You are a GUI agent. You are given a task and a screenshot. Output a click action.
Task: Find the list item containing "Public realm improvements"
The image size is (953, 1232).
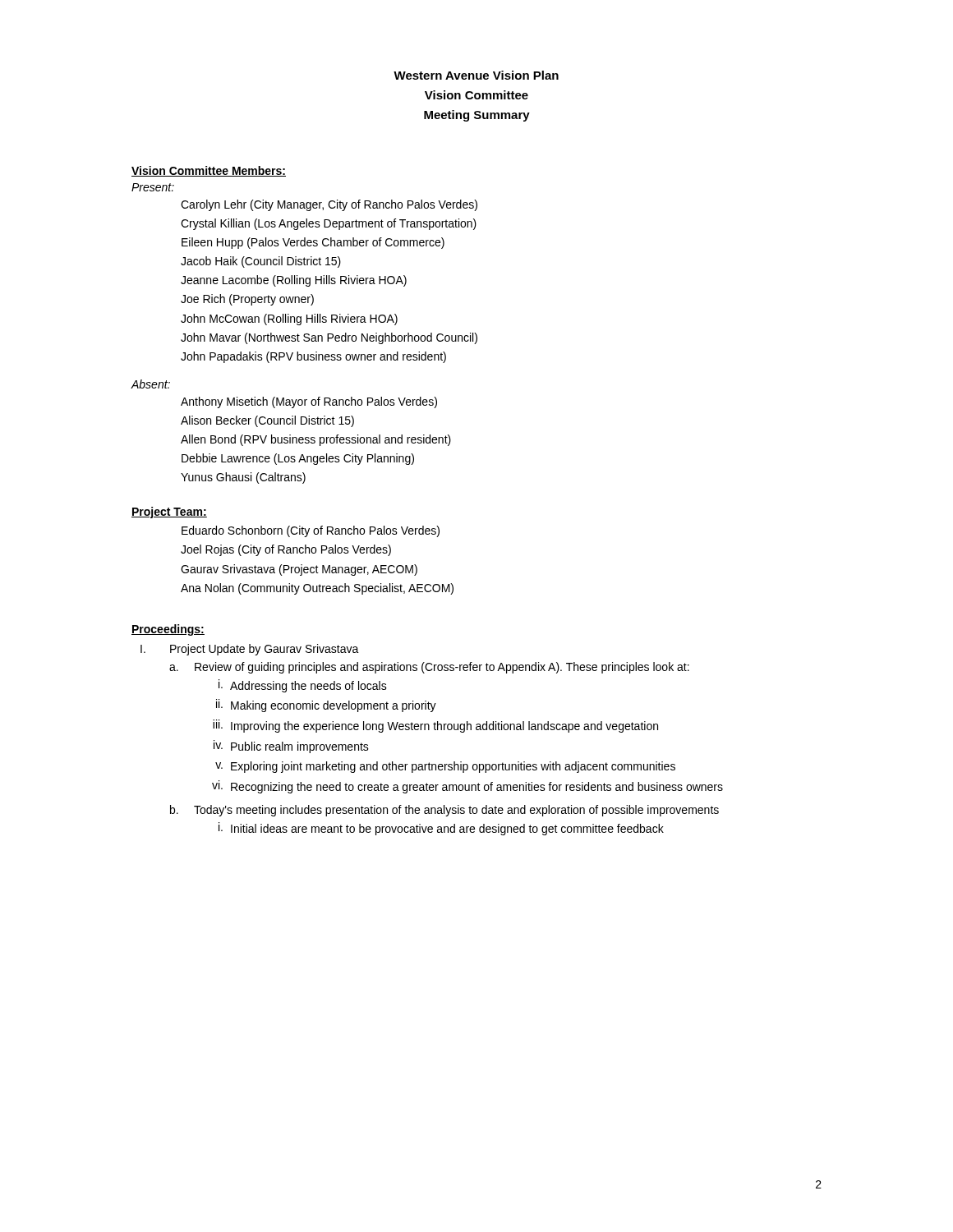point(299,746)
